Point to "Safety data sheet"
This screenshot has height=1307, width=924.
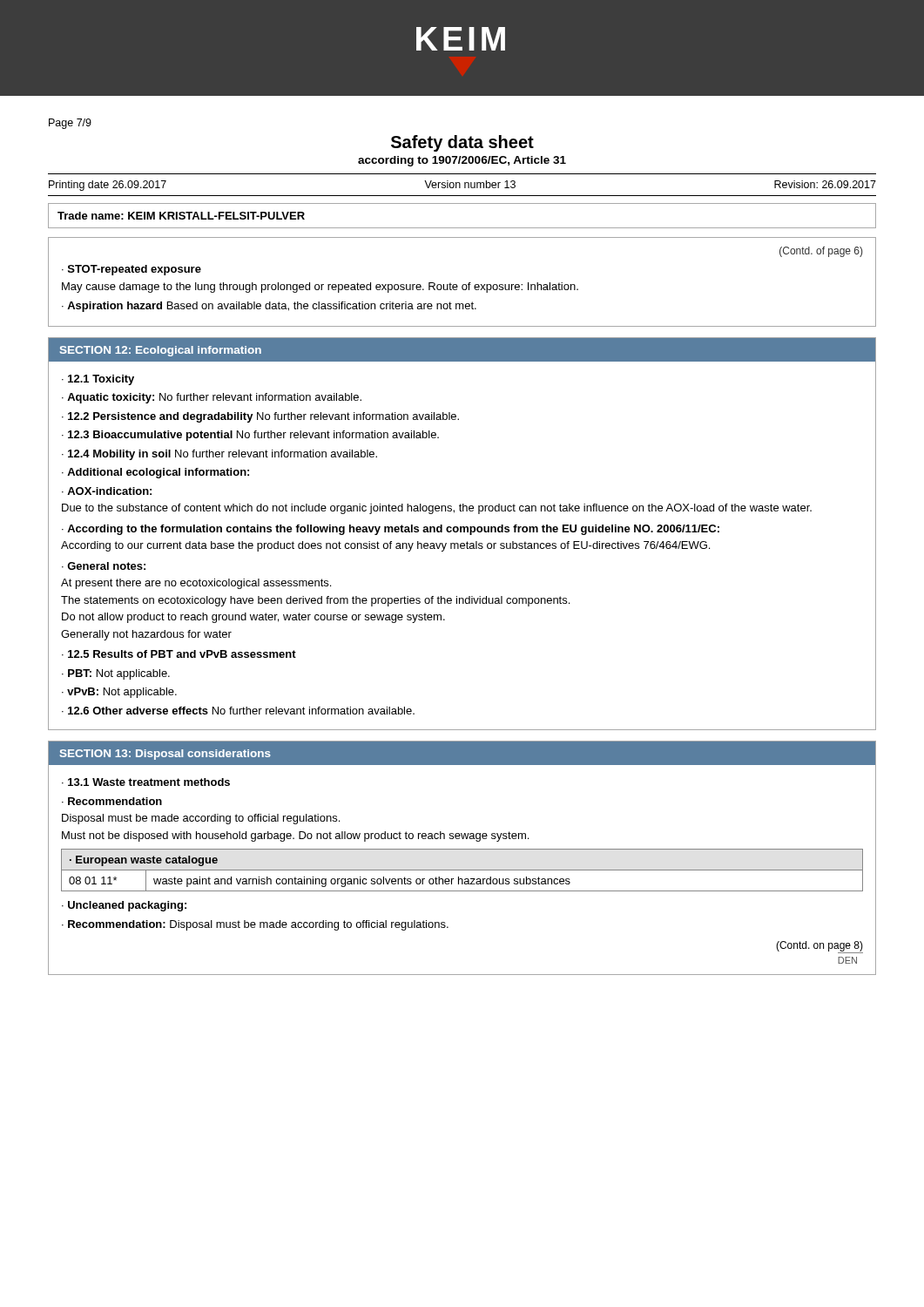point(462,142)
